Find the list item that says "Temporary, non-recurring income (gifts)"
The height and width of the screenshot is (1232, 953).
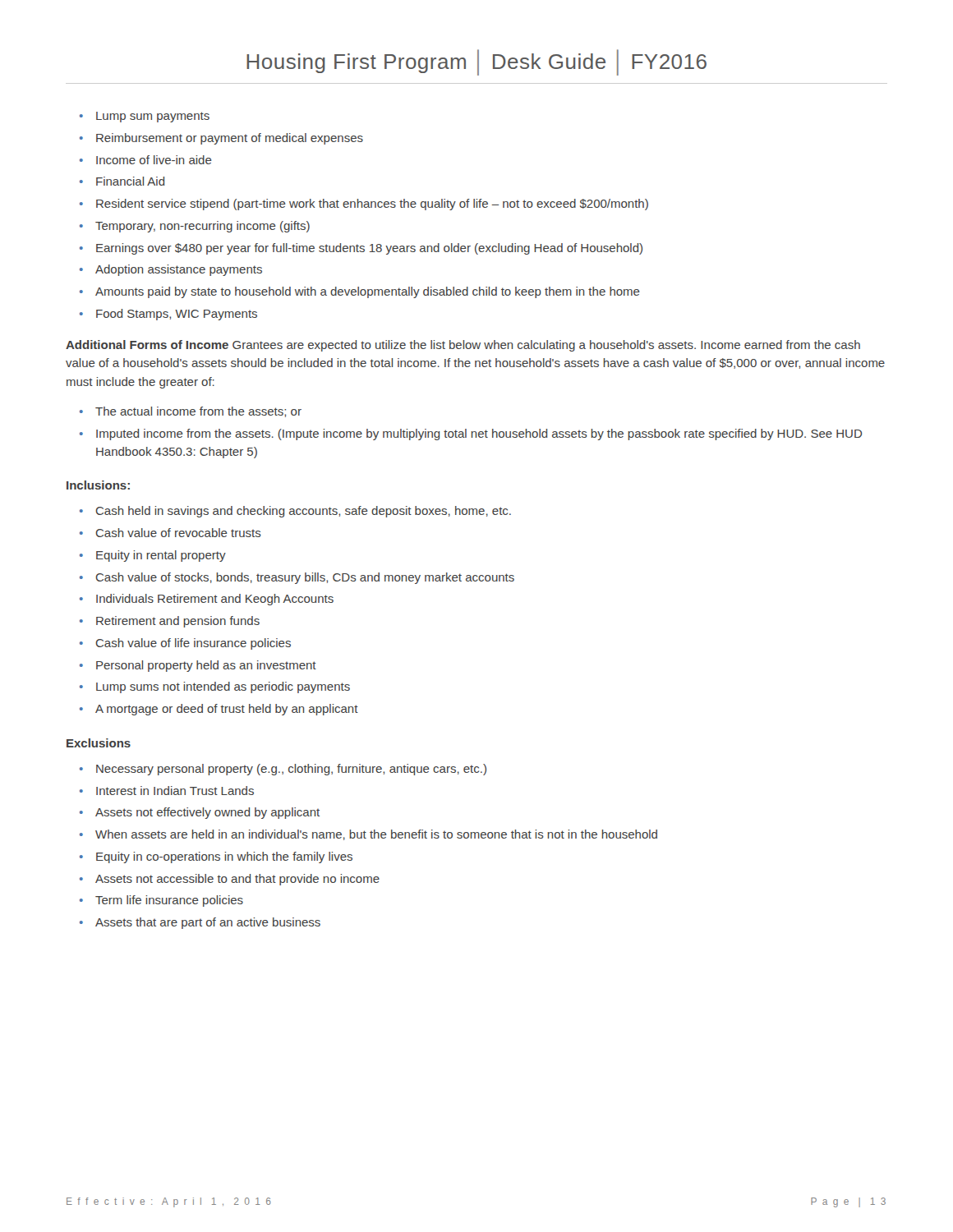point(203,225)
